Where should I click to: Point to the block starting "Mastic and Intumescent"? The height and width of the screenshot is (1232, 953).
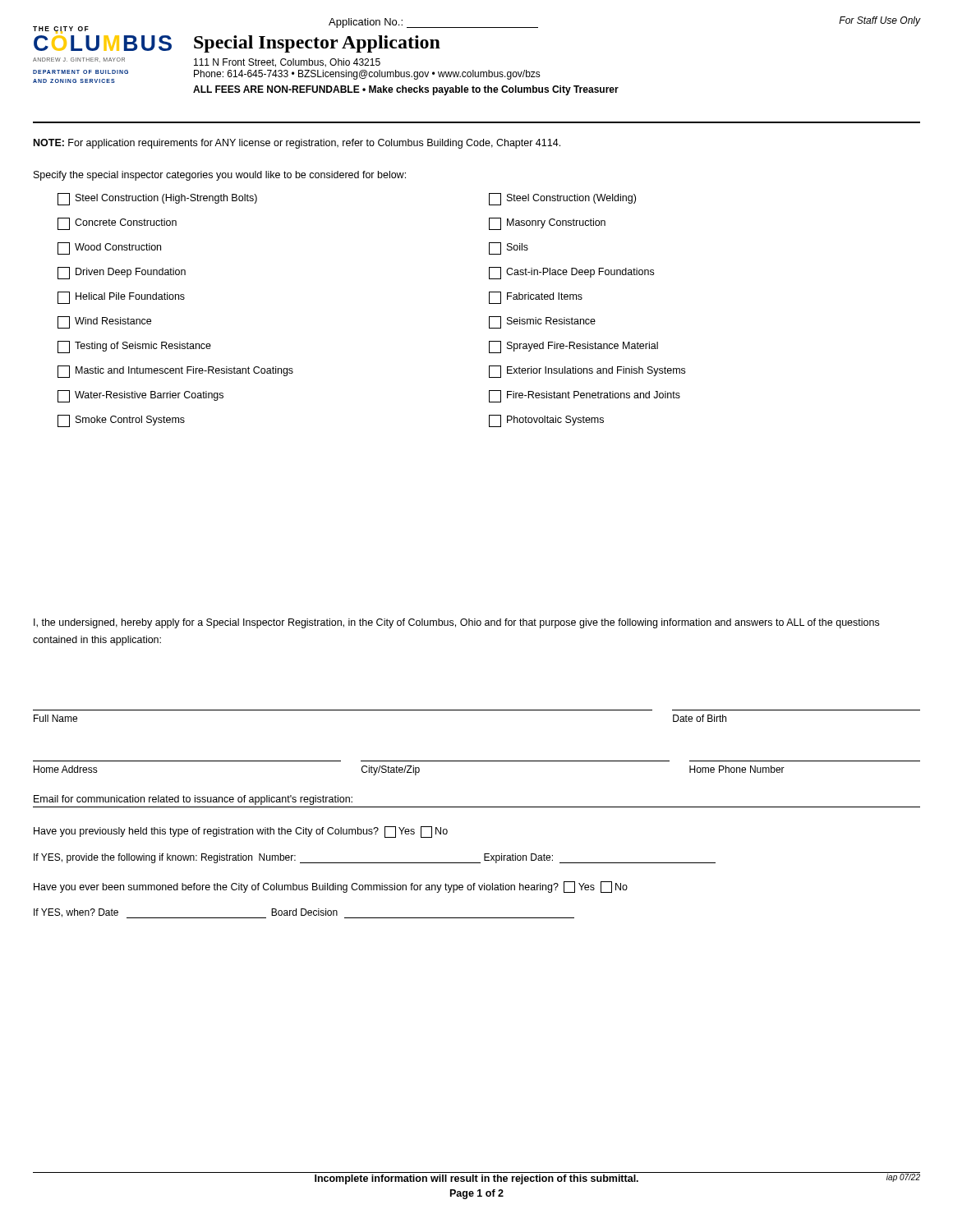coord(175,371)
